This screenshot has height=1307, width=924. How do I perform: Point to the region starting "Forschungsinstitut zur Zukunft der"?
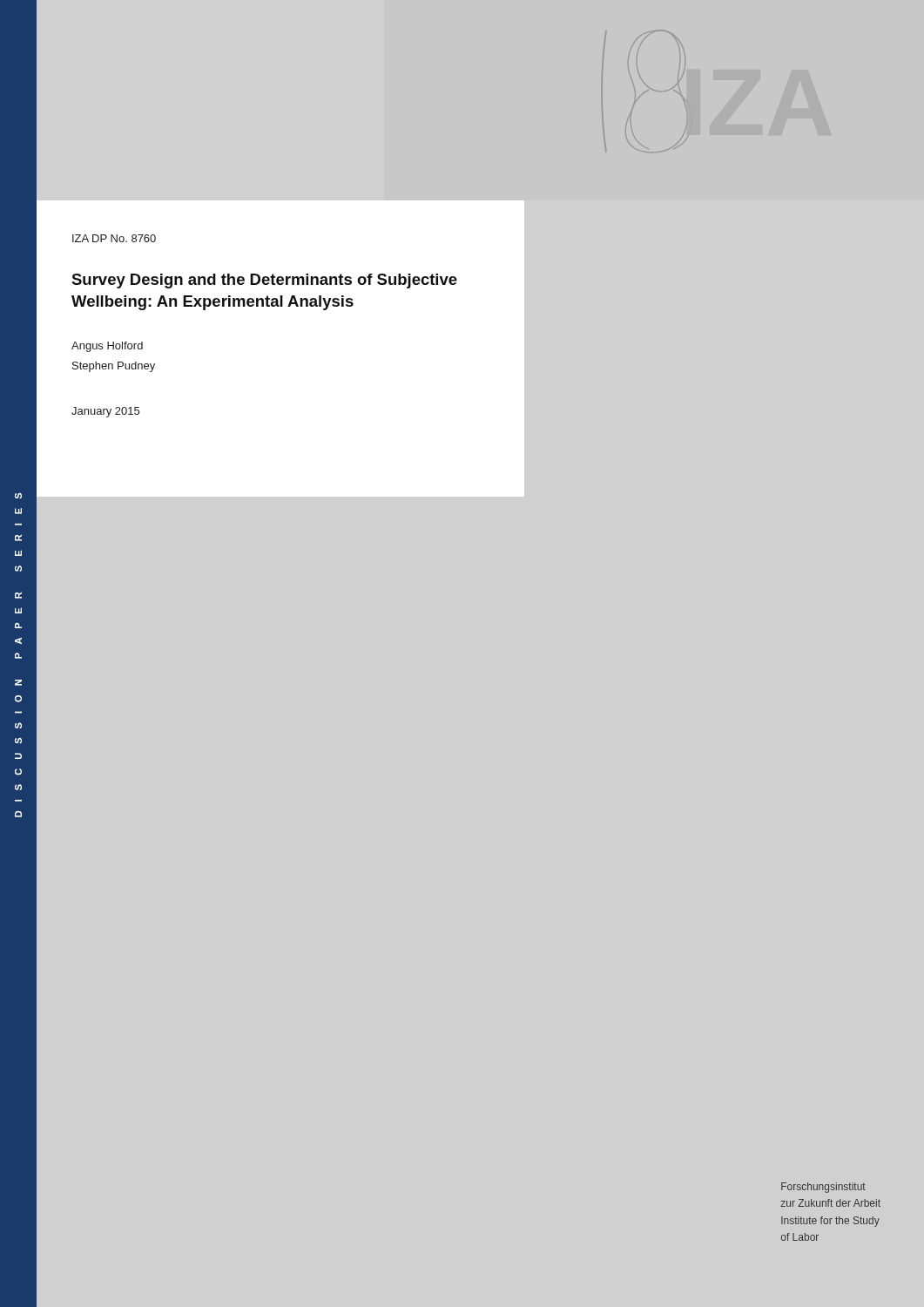(x=830, y=1213)
